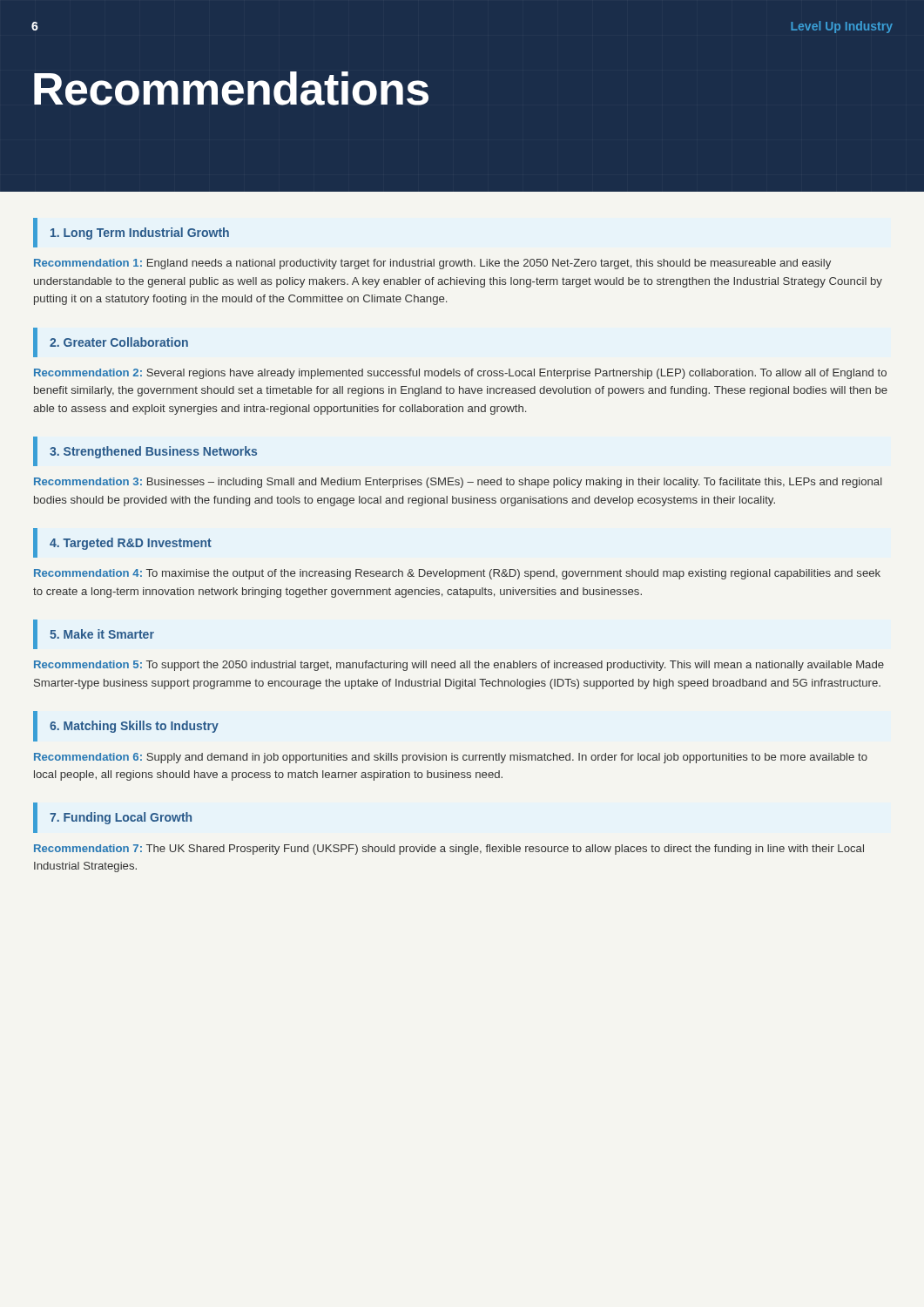Find the block starting "6. Matching Skills to Industry"
Screen dimensions: 1307x924
click(134, 726)
